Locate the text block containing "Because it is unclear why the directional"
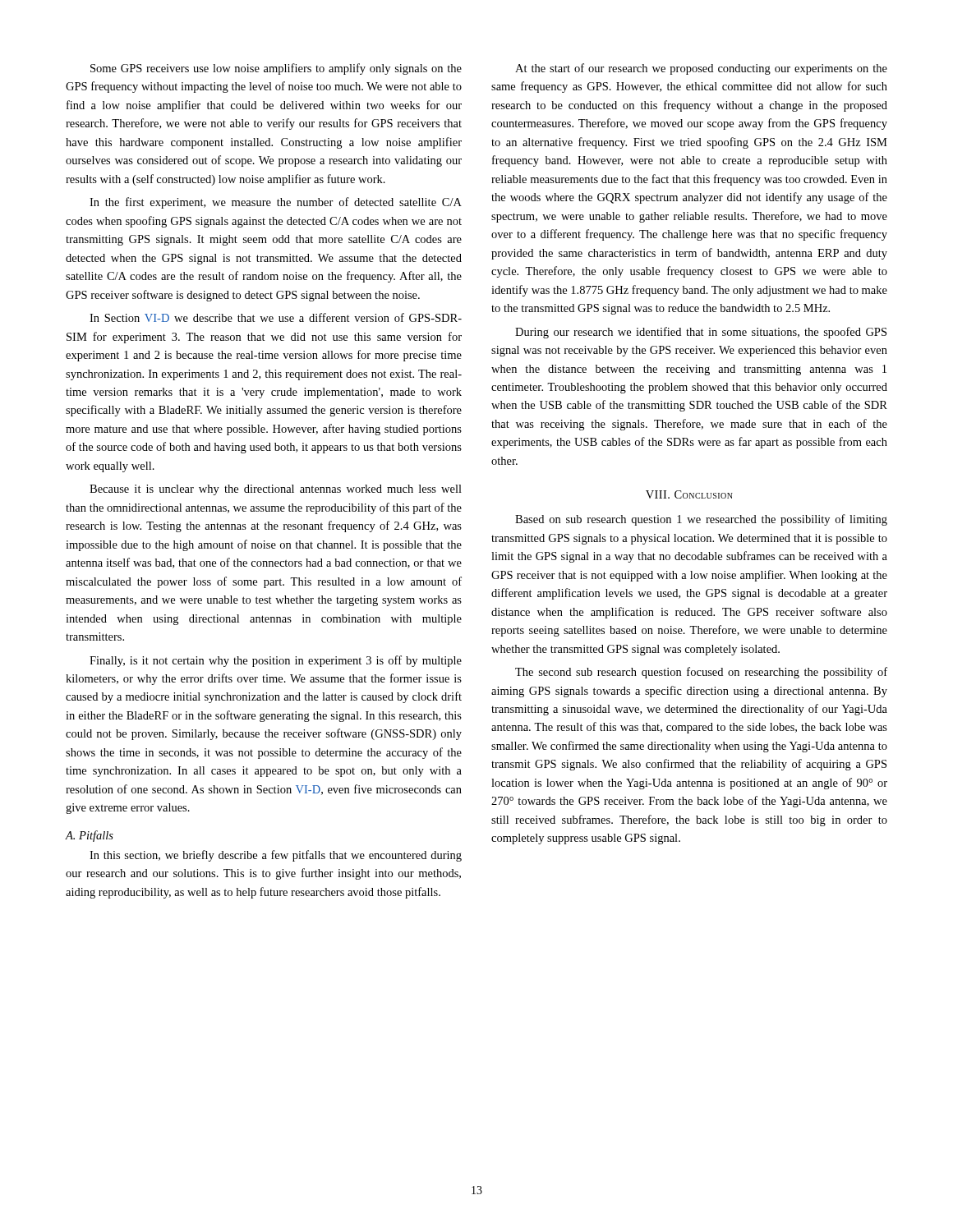 264,563
